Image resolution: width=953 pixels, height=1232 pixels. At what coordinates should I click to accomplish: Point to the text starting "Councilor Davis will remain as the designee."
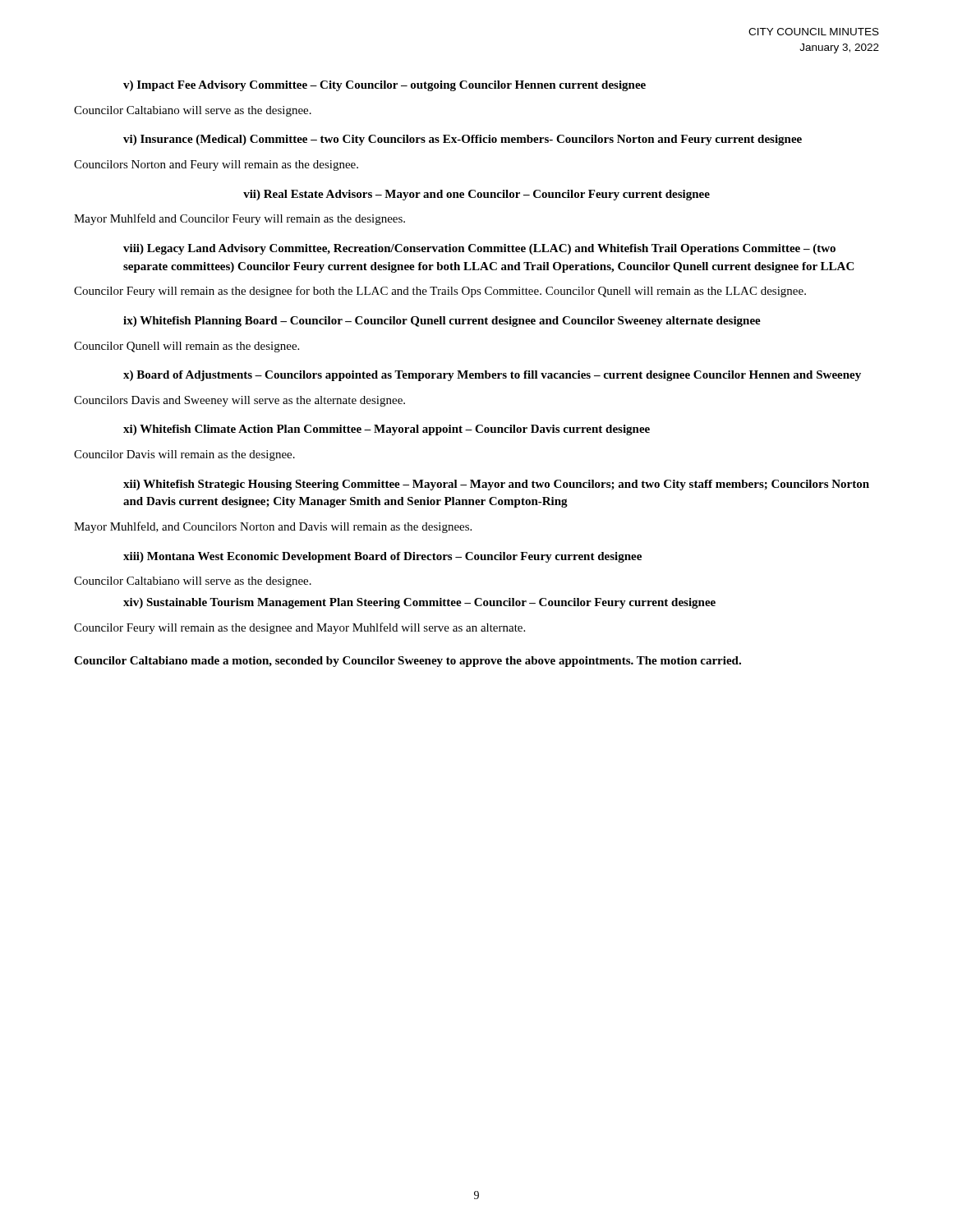tap(185, 454)
